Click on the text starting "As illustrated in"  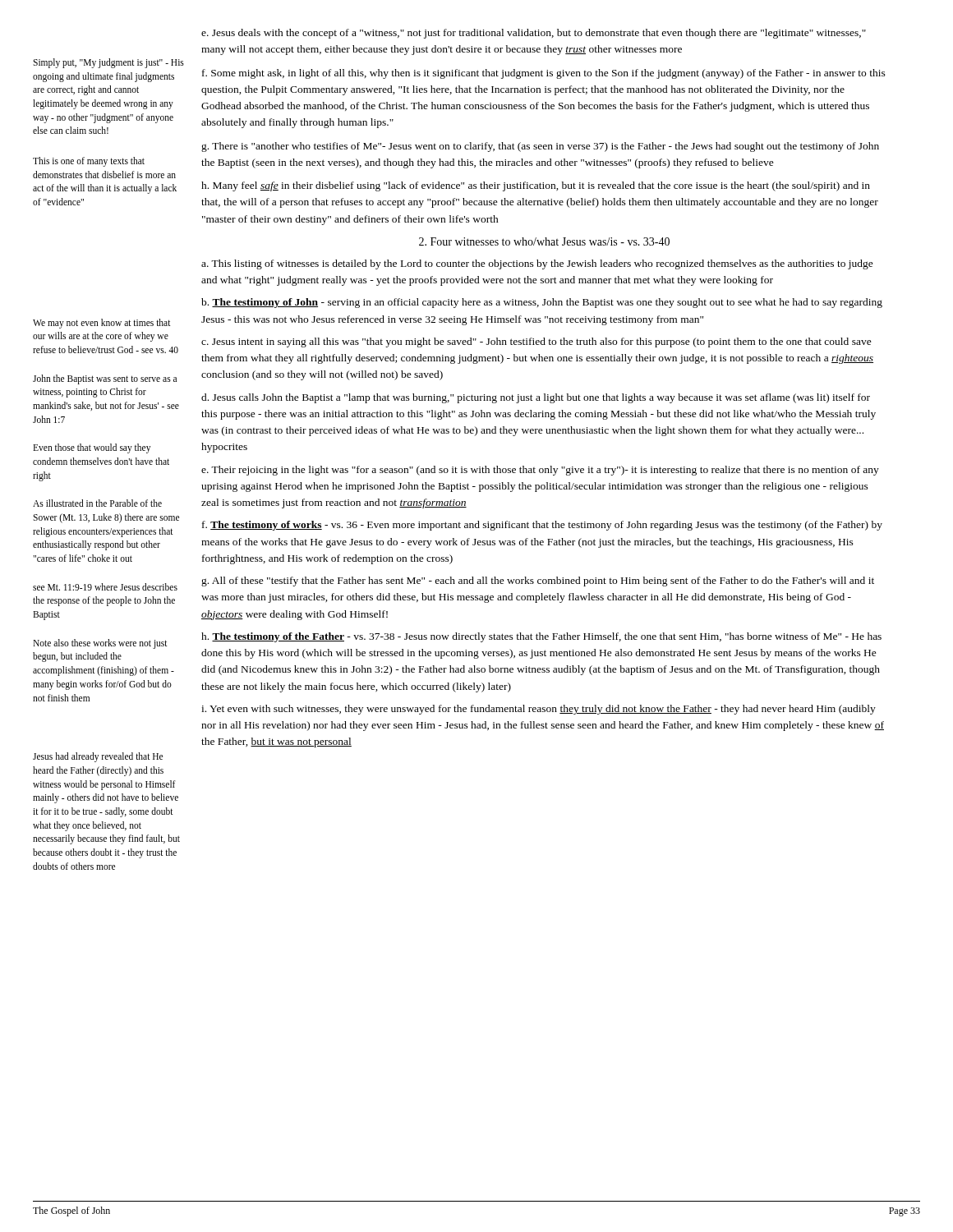tap(106, 531)
